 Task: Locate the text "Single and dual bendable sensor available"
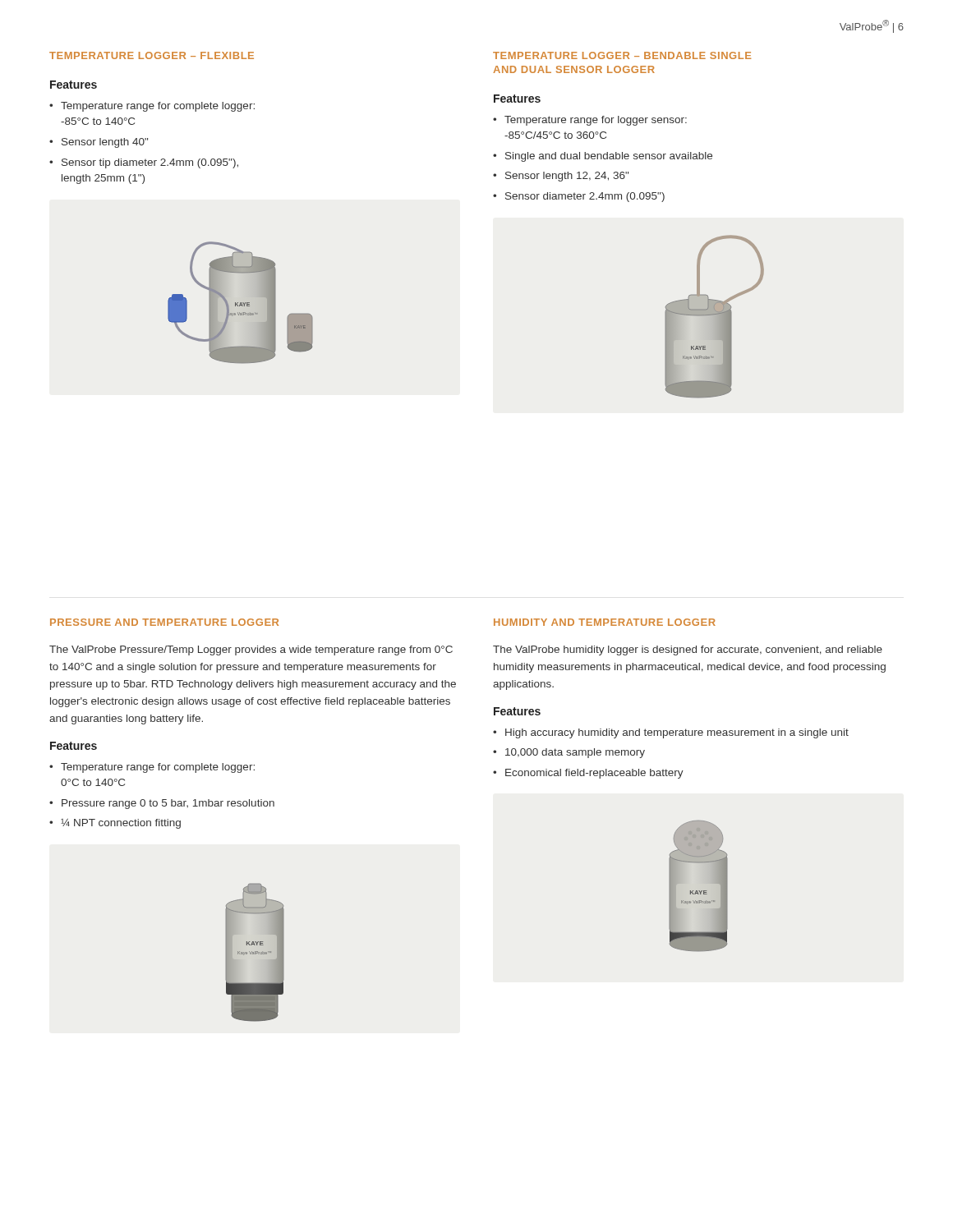tap(609, 156)
